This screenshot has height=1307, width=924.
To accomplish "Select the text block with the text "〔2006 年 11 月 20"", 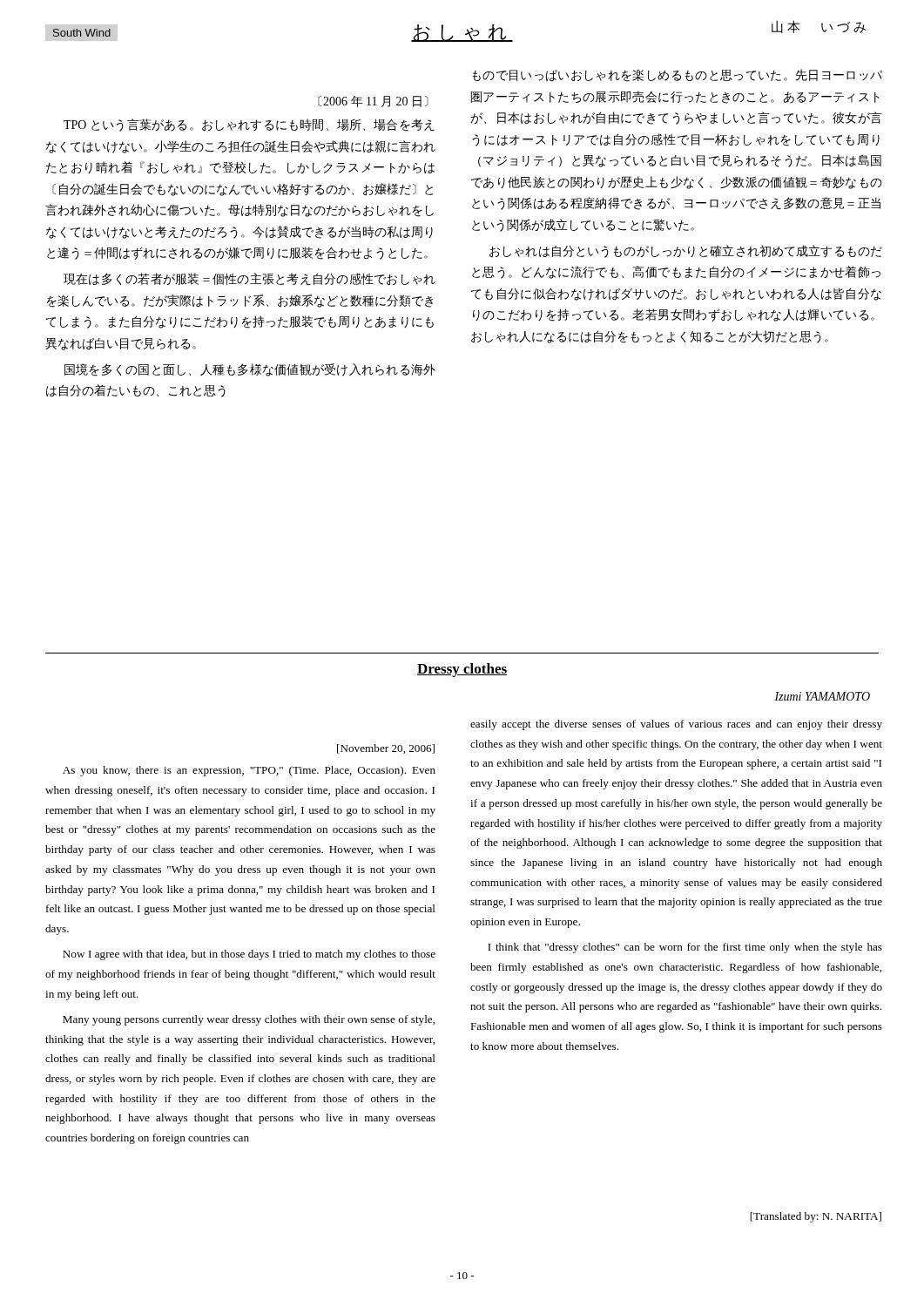I will coord(240,247).
